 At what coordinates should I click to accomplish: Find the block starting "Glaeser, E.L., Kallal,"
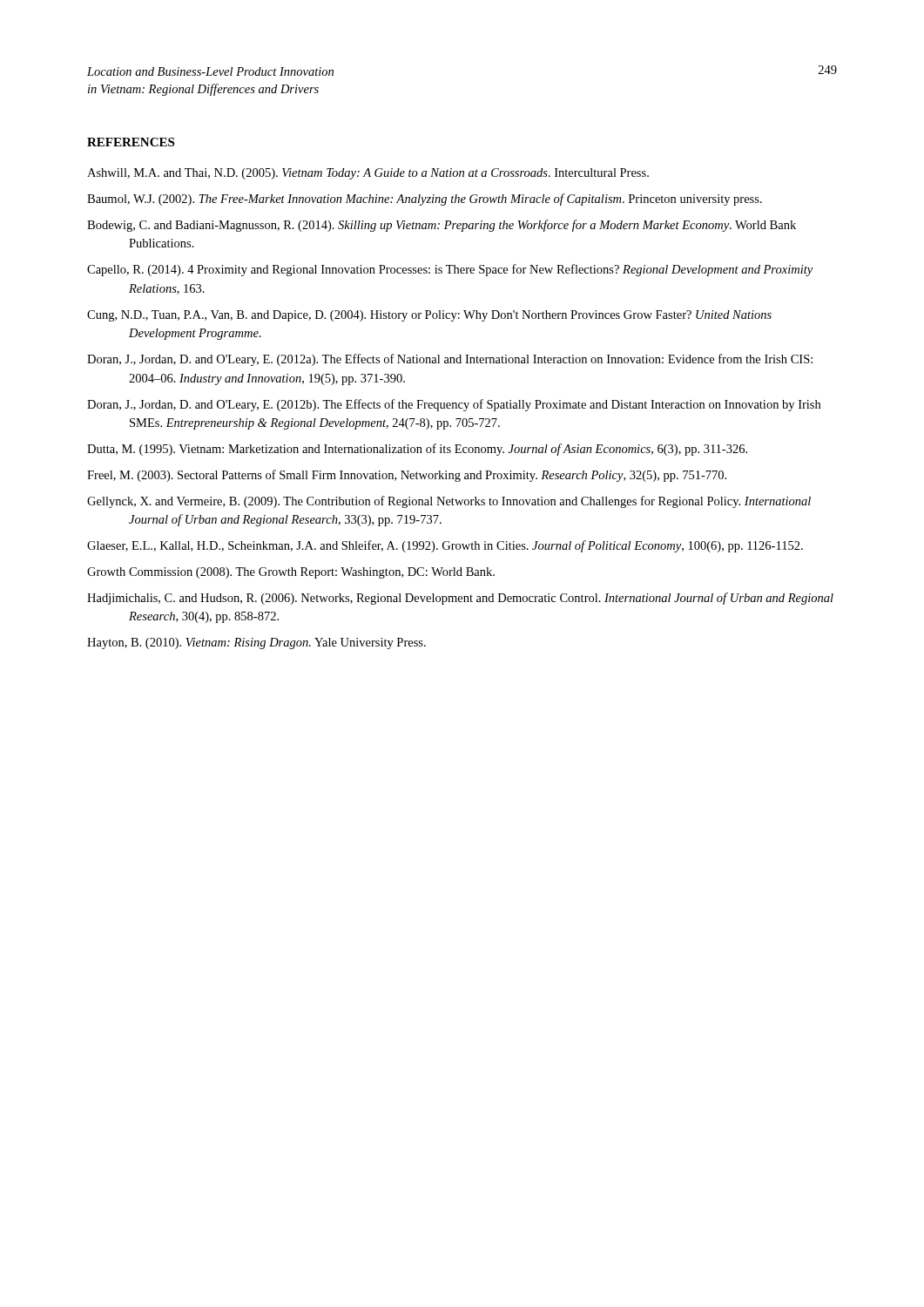click(445, 545)
